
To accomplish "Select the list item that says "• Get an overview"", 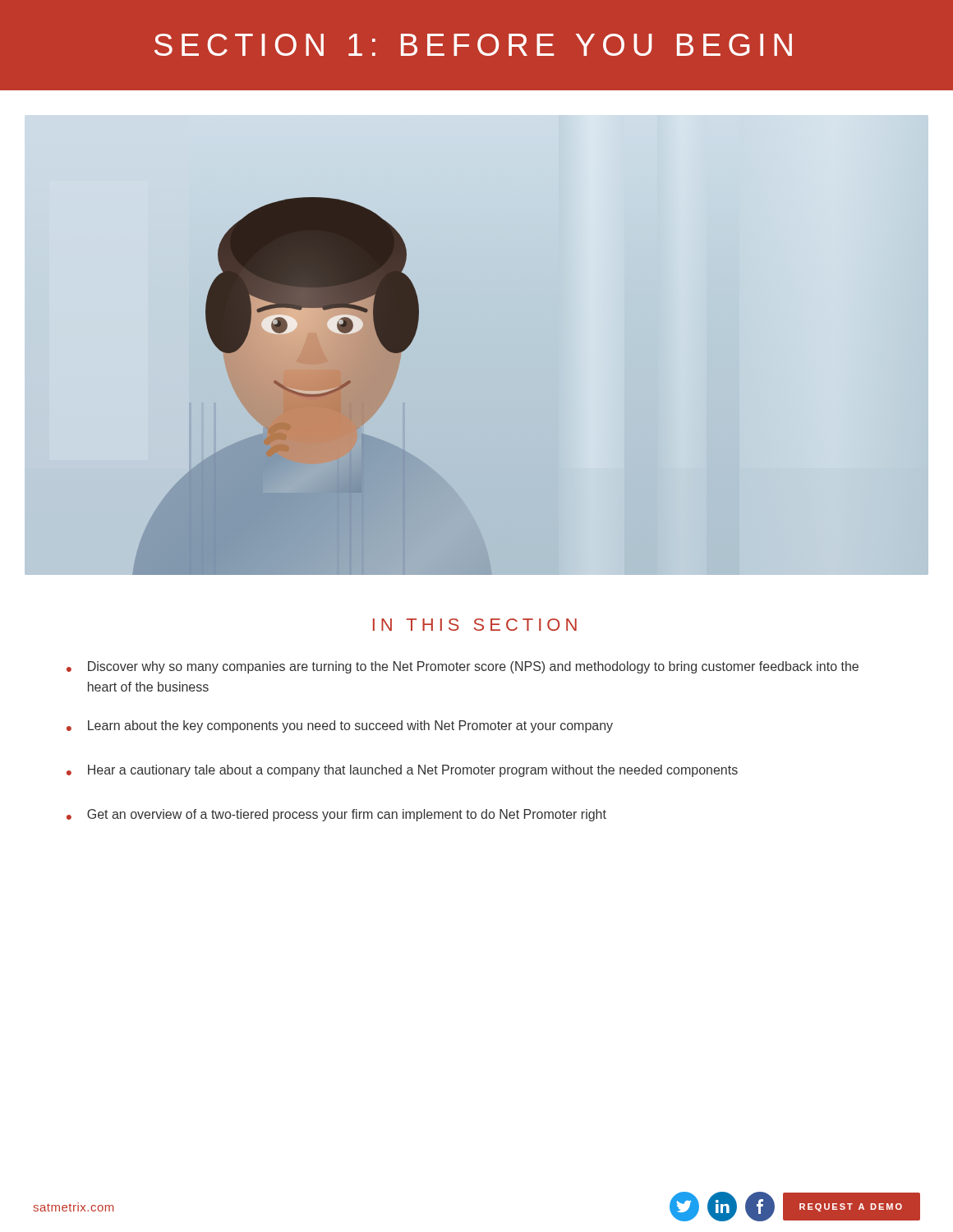I will [x=336, y=818].
